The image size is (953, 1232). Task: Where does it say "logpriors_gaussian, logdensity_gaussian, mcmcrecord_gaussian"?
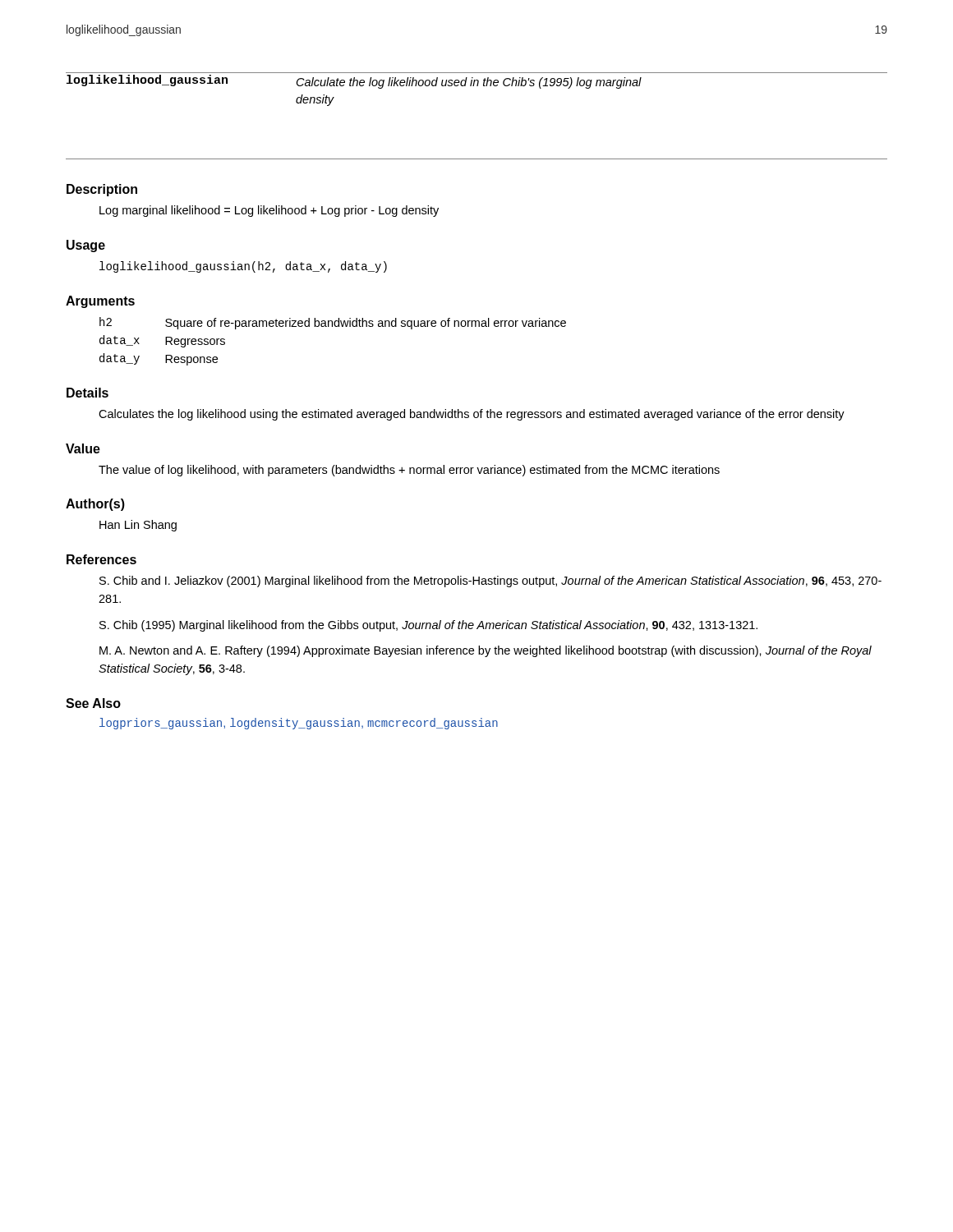point(298,723)
